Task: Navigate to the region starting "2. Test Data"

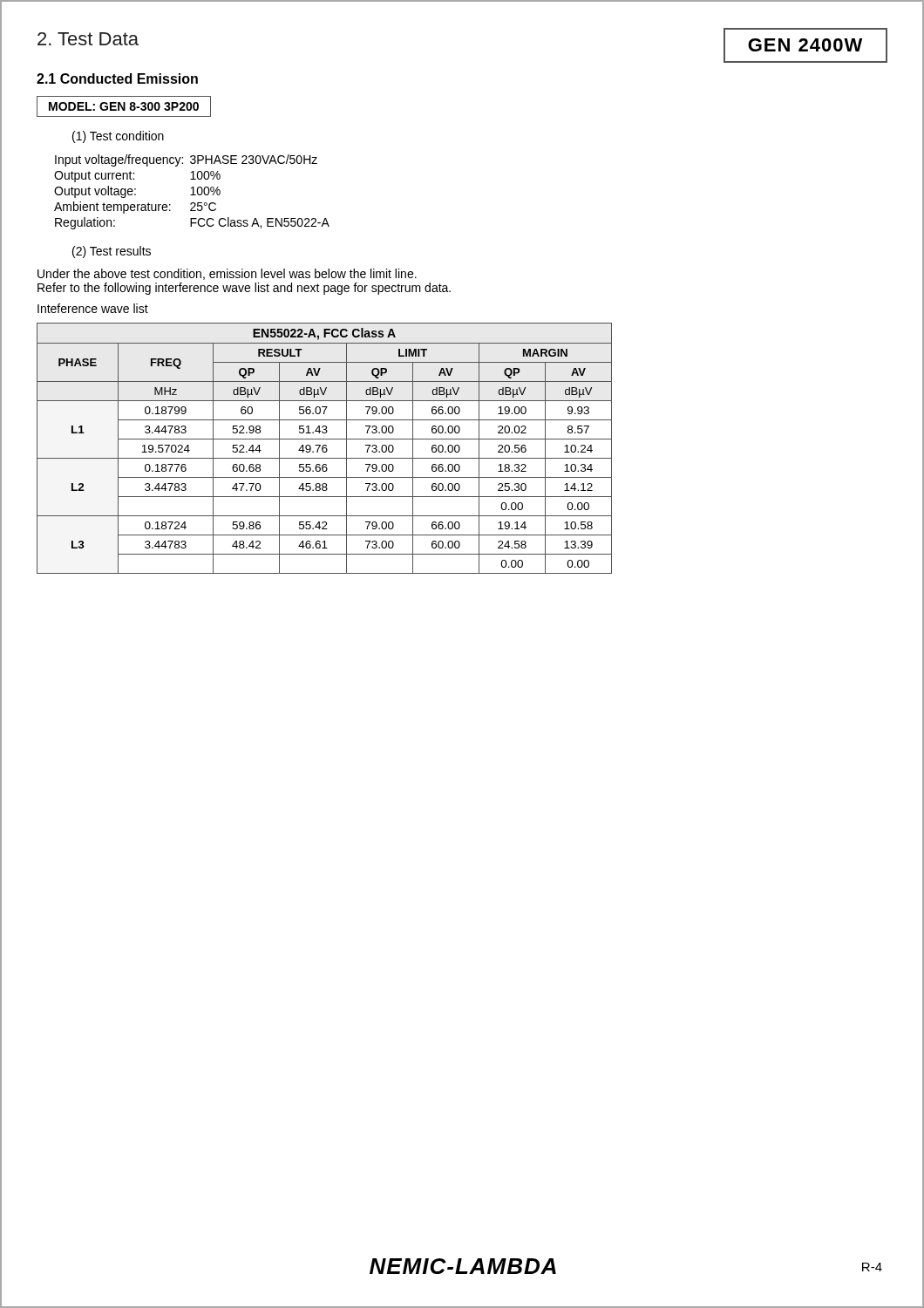Action: (x=88, y=39)
